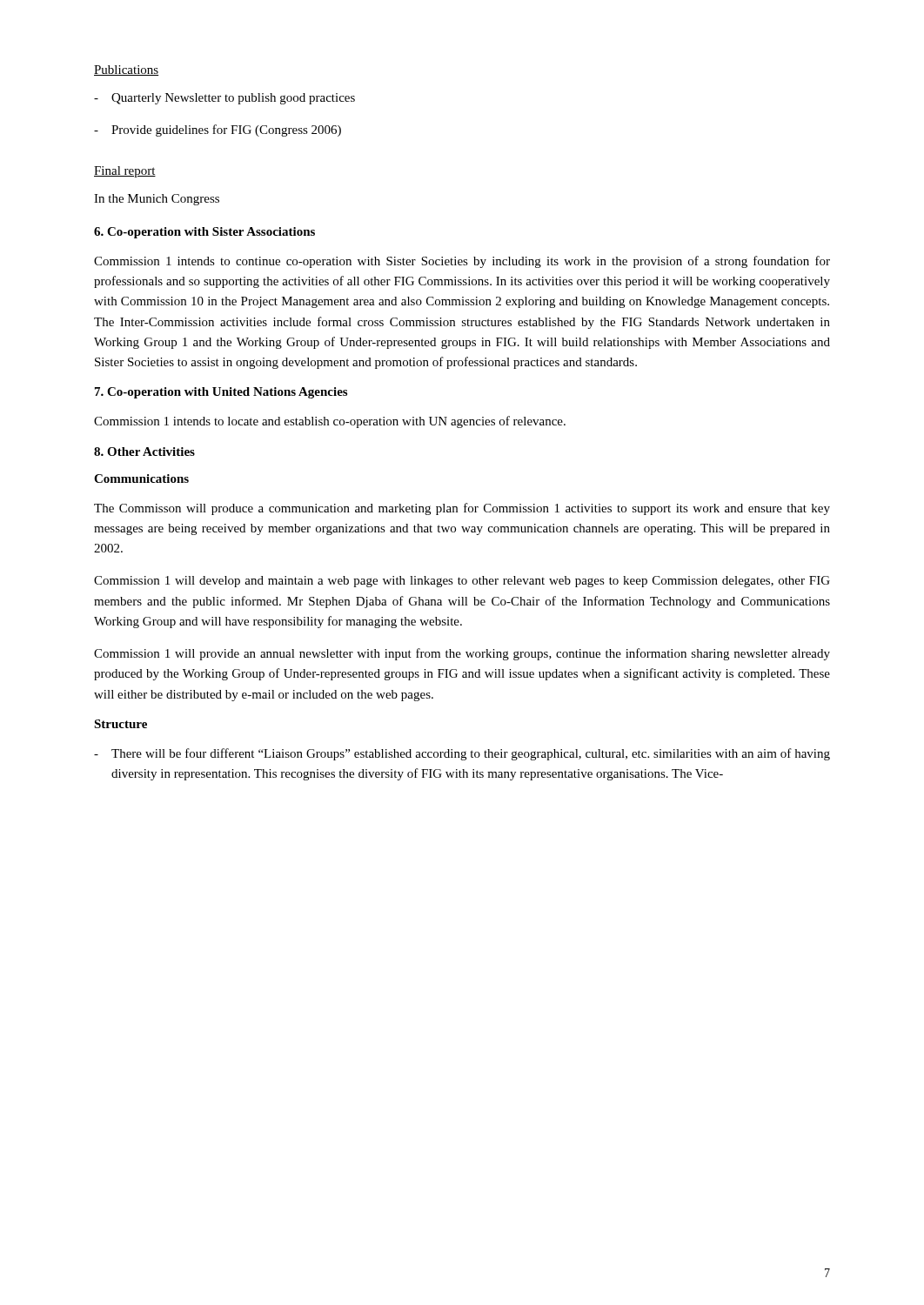The height and width of the screenshot is (1305, 924).
Task: Point to the region starting "Quarterly Newsletter to publish good"
Action: pyautogui.click(x=224, y=99)
